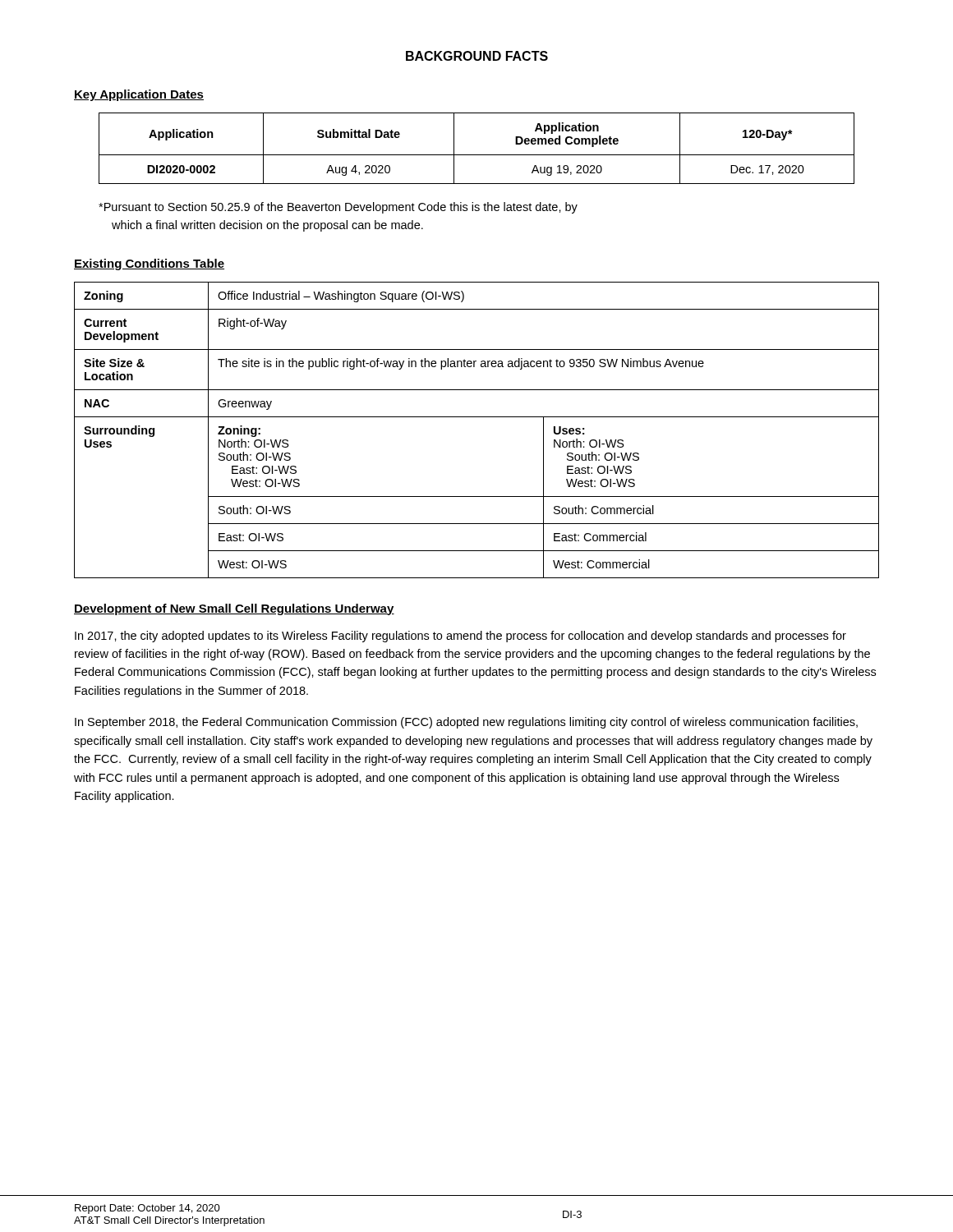Viewport: 953px width, 1232px height.
Task: Click on the table containing "Submittal Date"
Action: 476,148
